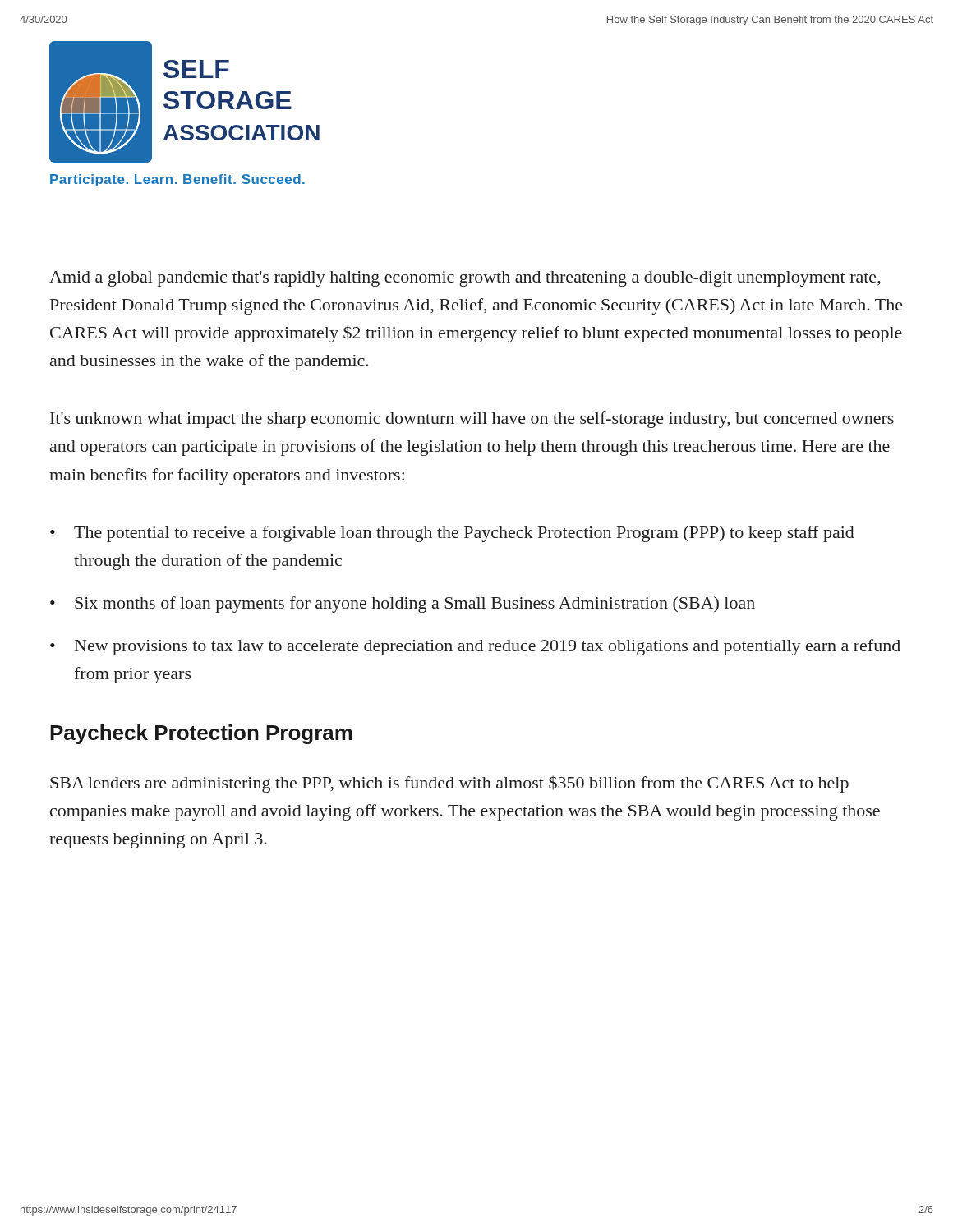The width and height of the screenshot is (953, 1232).
Task: Navigate to the block starting "The potential to receive a"
Action: tap(464, 546)
